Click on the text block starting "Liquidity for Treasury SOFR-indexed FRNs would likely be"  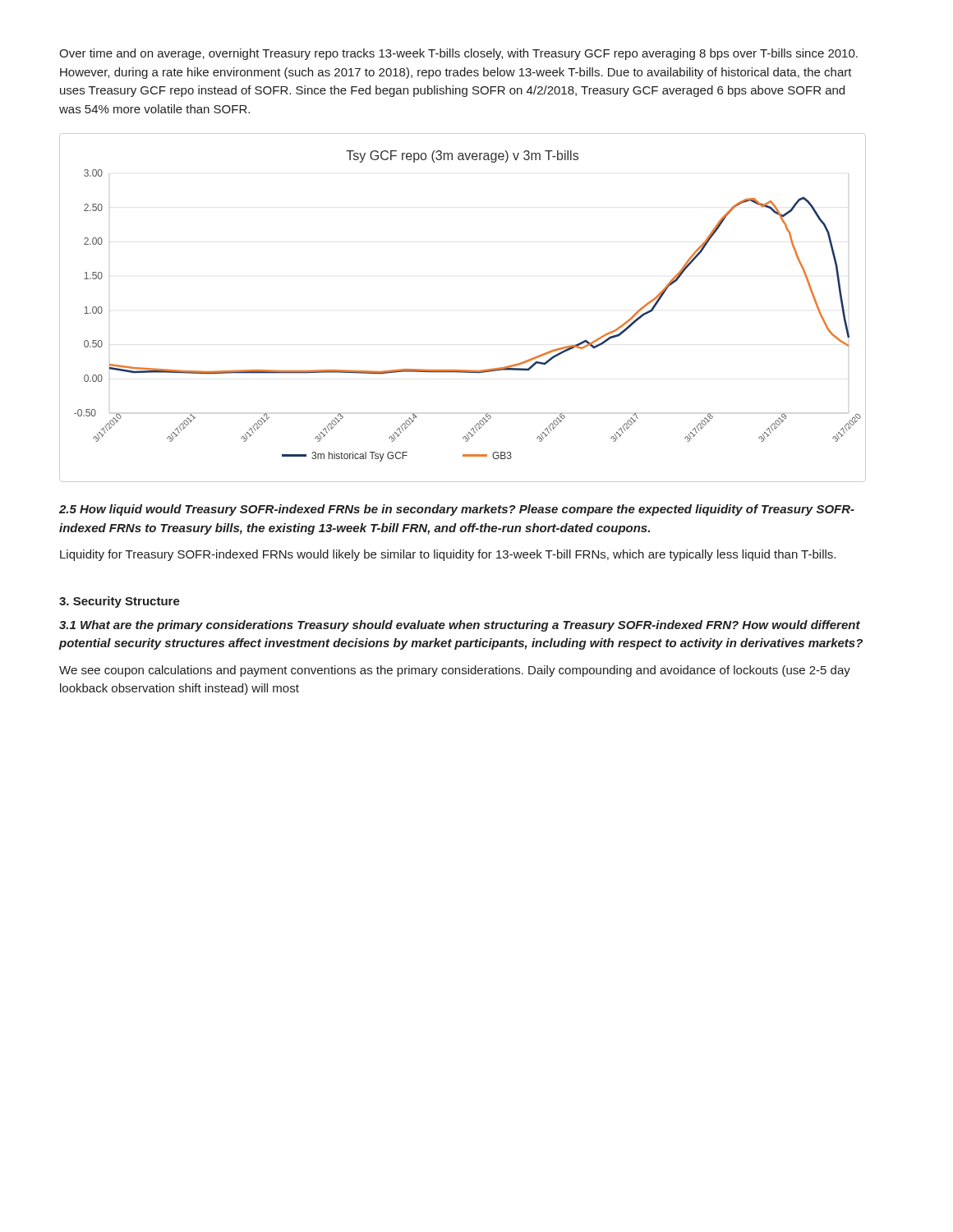(x=448, y=554)
